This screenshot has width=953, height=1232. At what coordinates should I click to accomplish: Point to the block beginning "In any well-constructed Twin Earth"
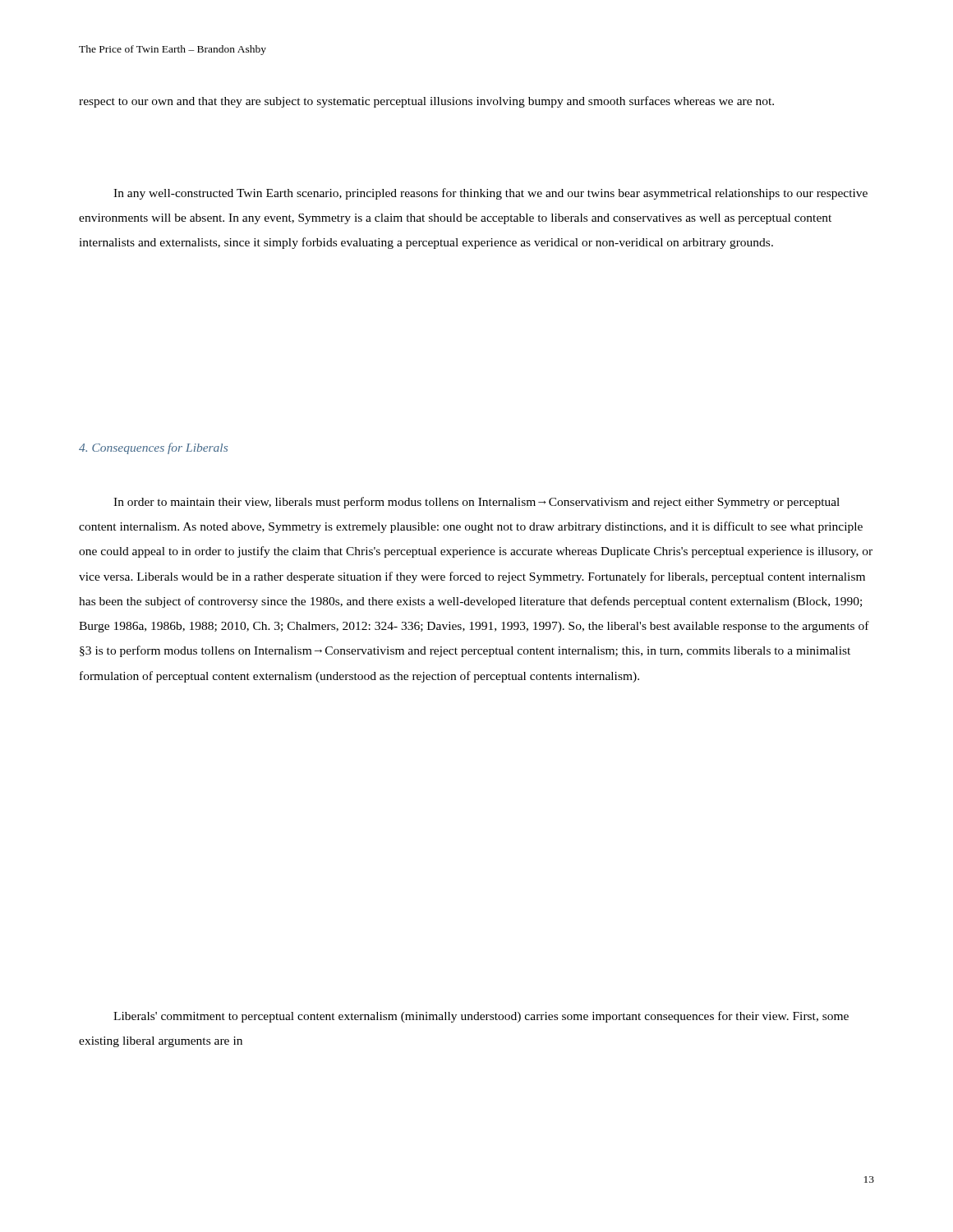click(473, 217)
